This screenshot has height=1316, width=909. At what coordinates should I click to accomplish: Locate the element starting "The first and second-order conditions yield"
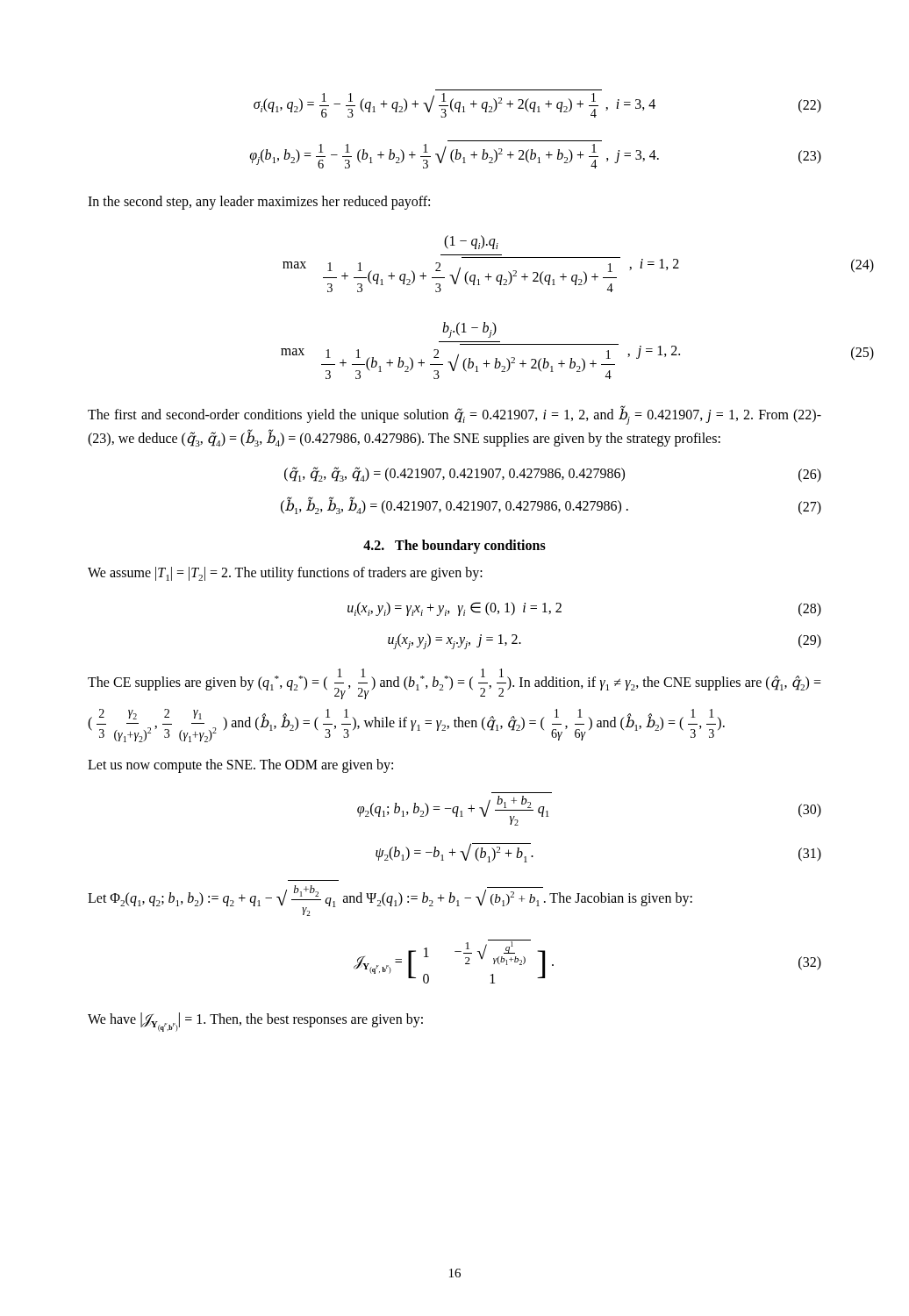point(454,428)
